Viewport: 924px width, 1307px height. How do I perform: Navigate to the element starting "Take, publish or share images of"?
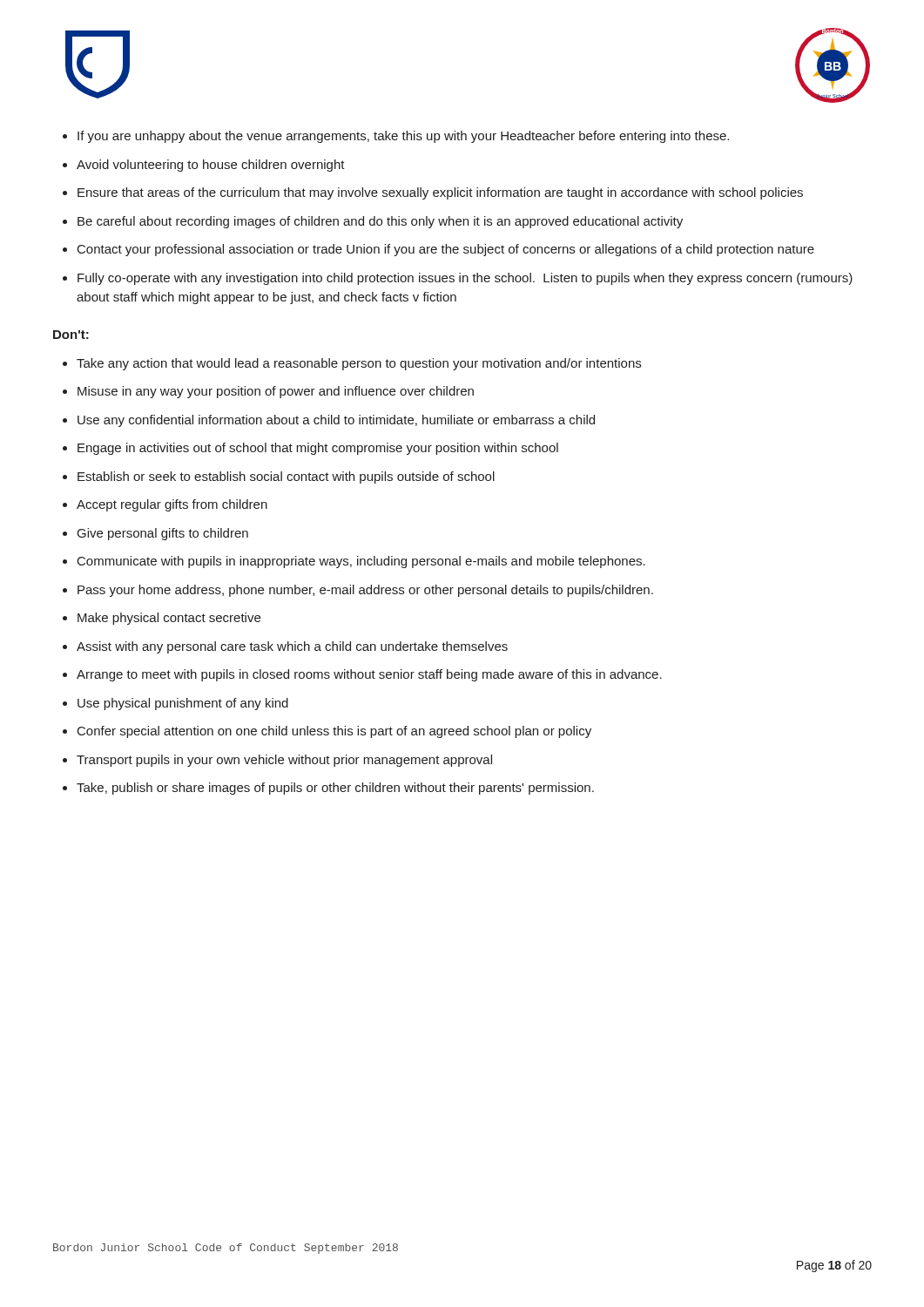(x=336, y=787)
